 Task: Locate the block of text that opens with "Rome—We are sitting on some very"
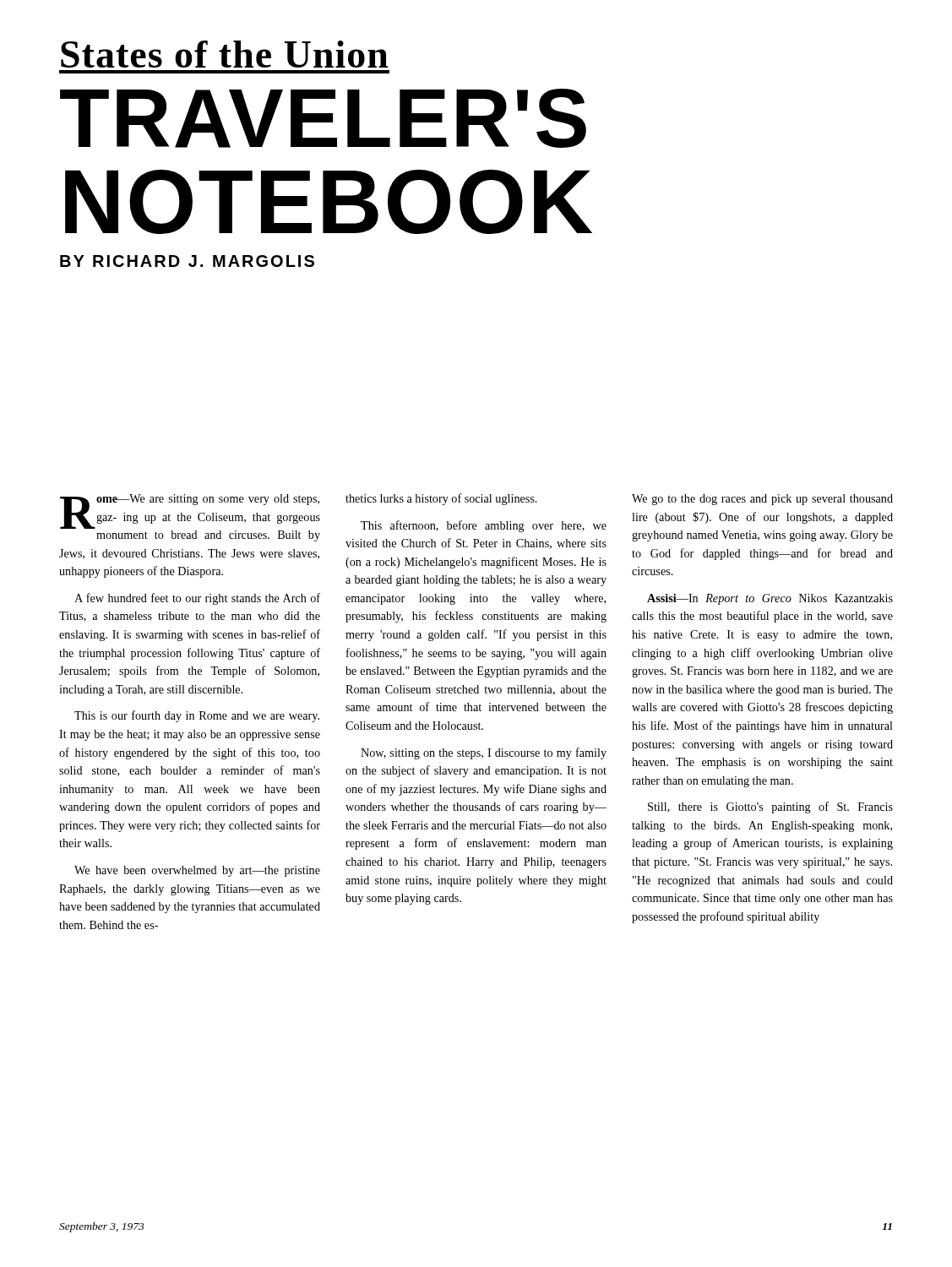click(190, 712)
